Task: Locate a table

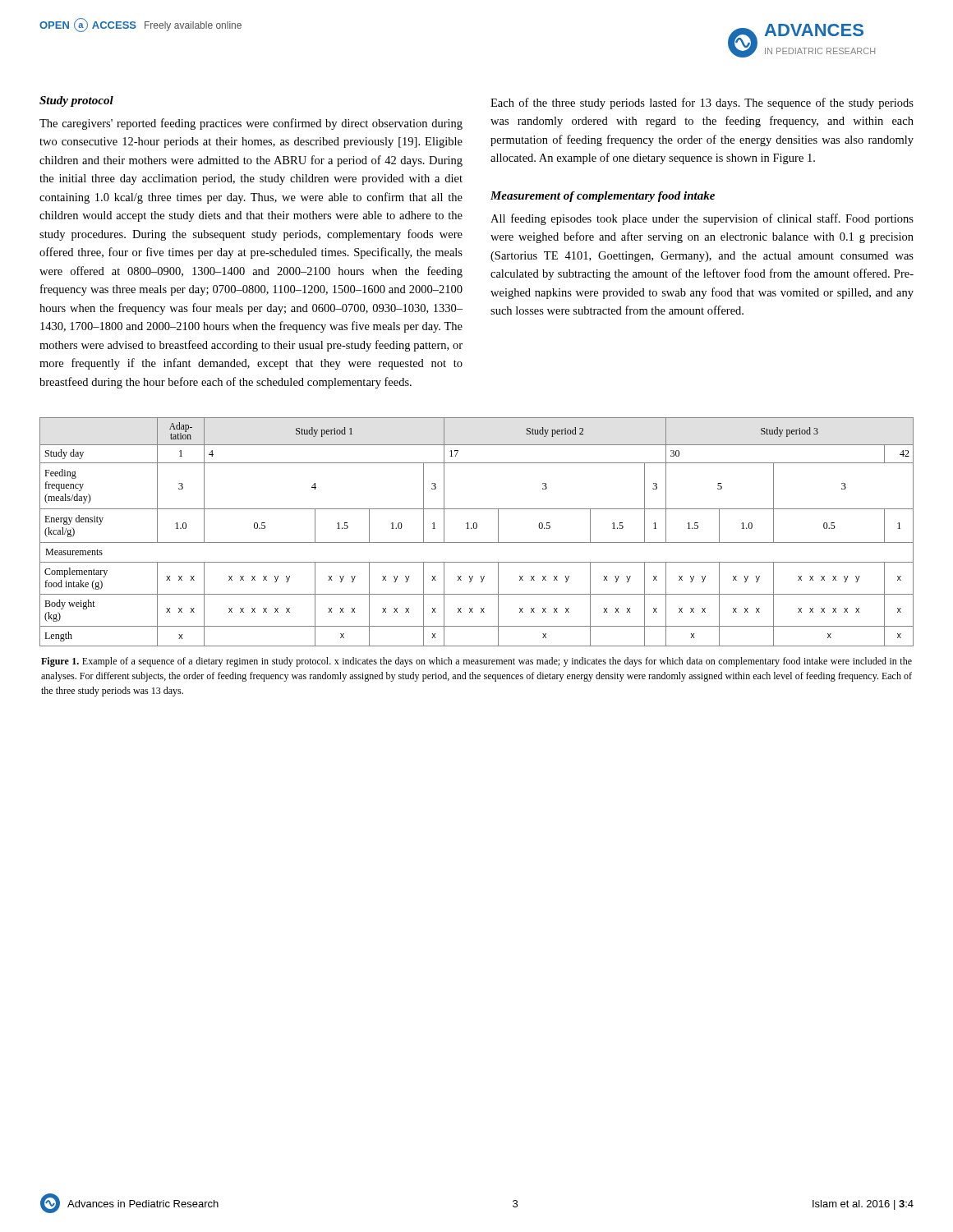Action: pyautogui.click(x=476, y=532)
